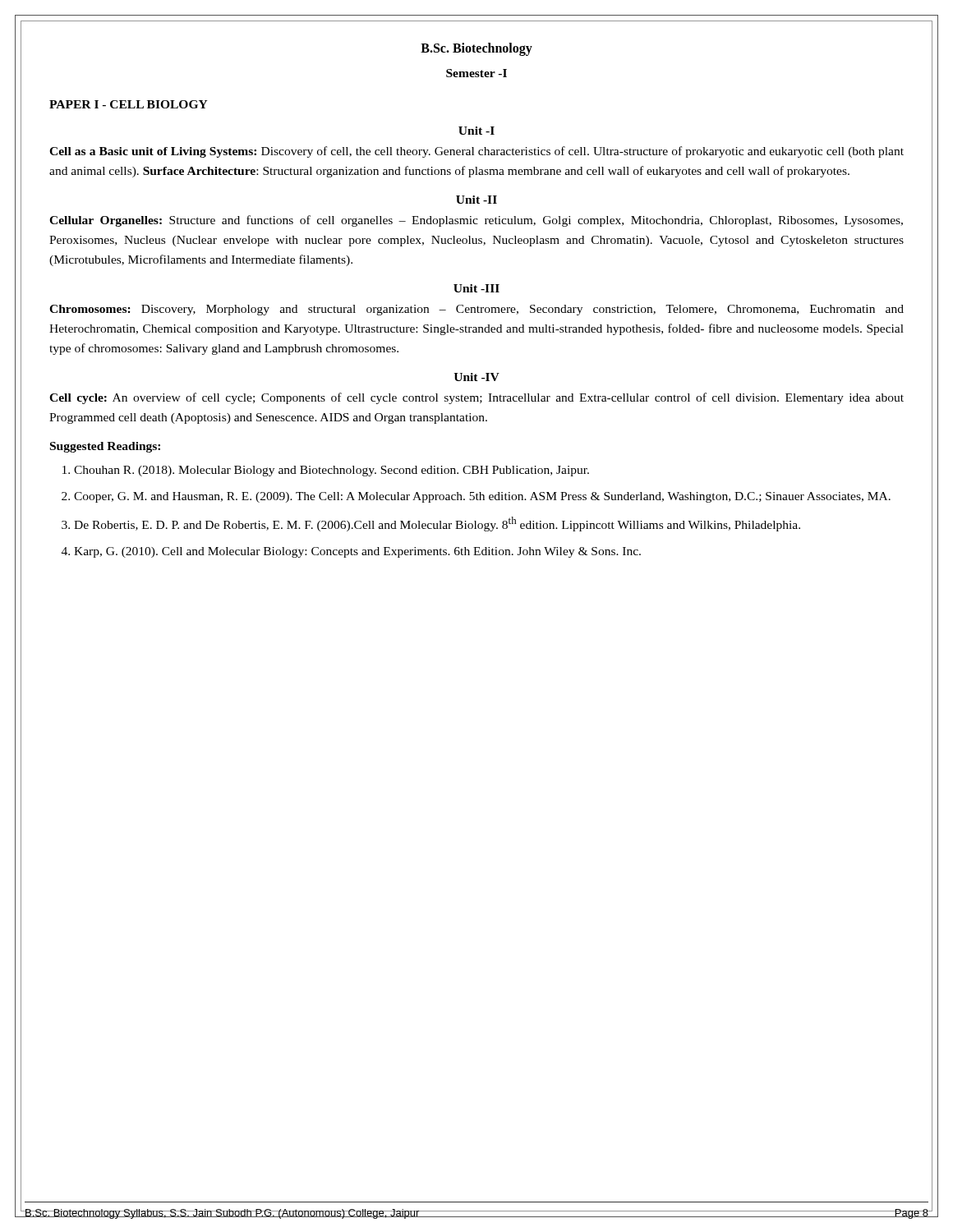Select the passage starting "PAPER I - CELL BIOLOGY"

click(128, 104)
